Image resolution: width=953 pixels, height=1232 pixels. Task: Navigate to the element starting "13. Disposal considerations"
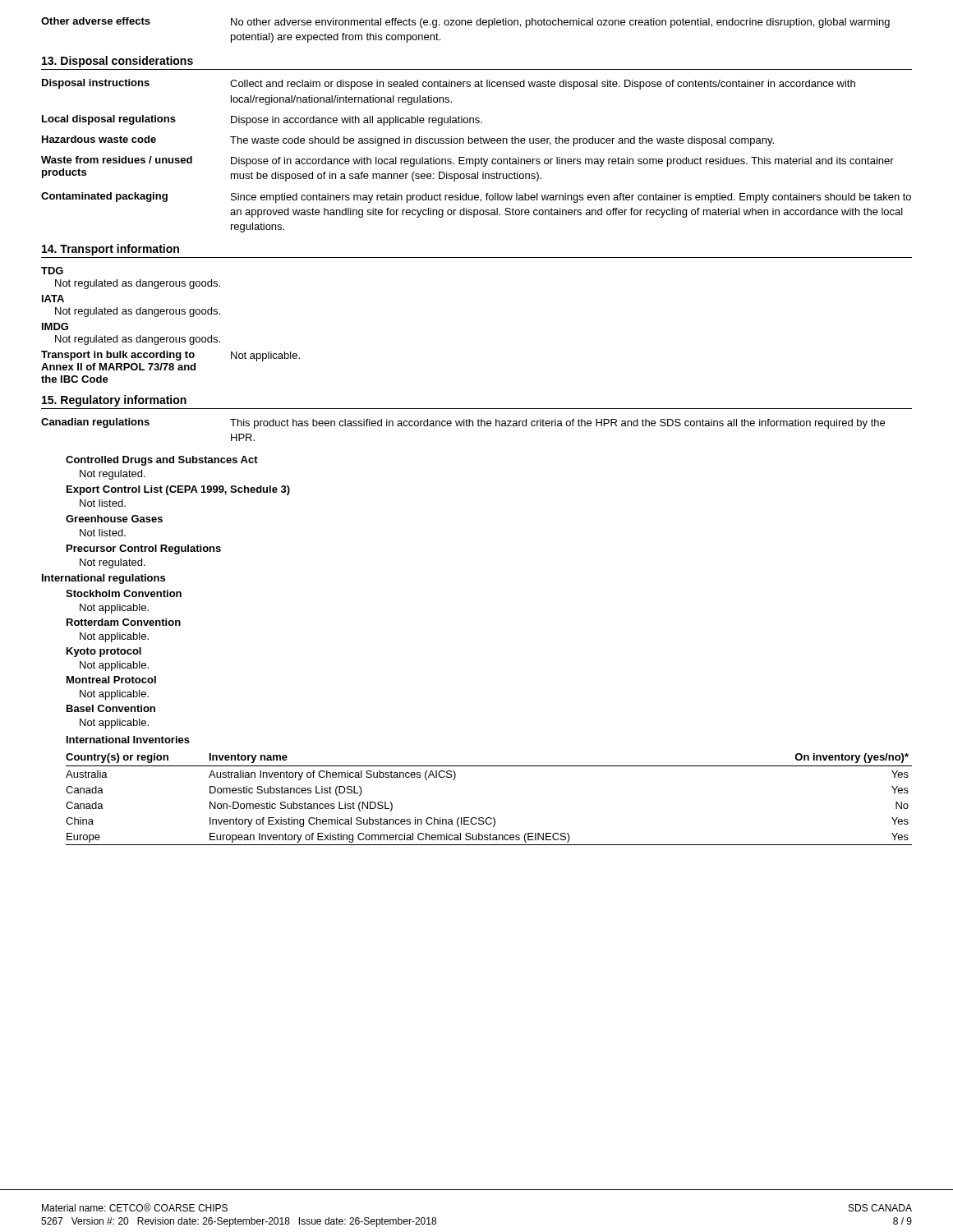click(x=117, y=61)
